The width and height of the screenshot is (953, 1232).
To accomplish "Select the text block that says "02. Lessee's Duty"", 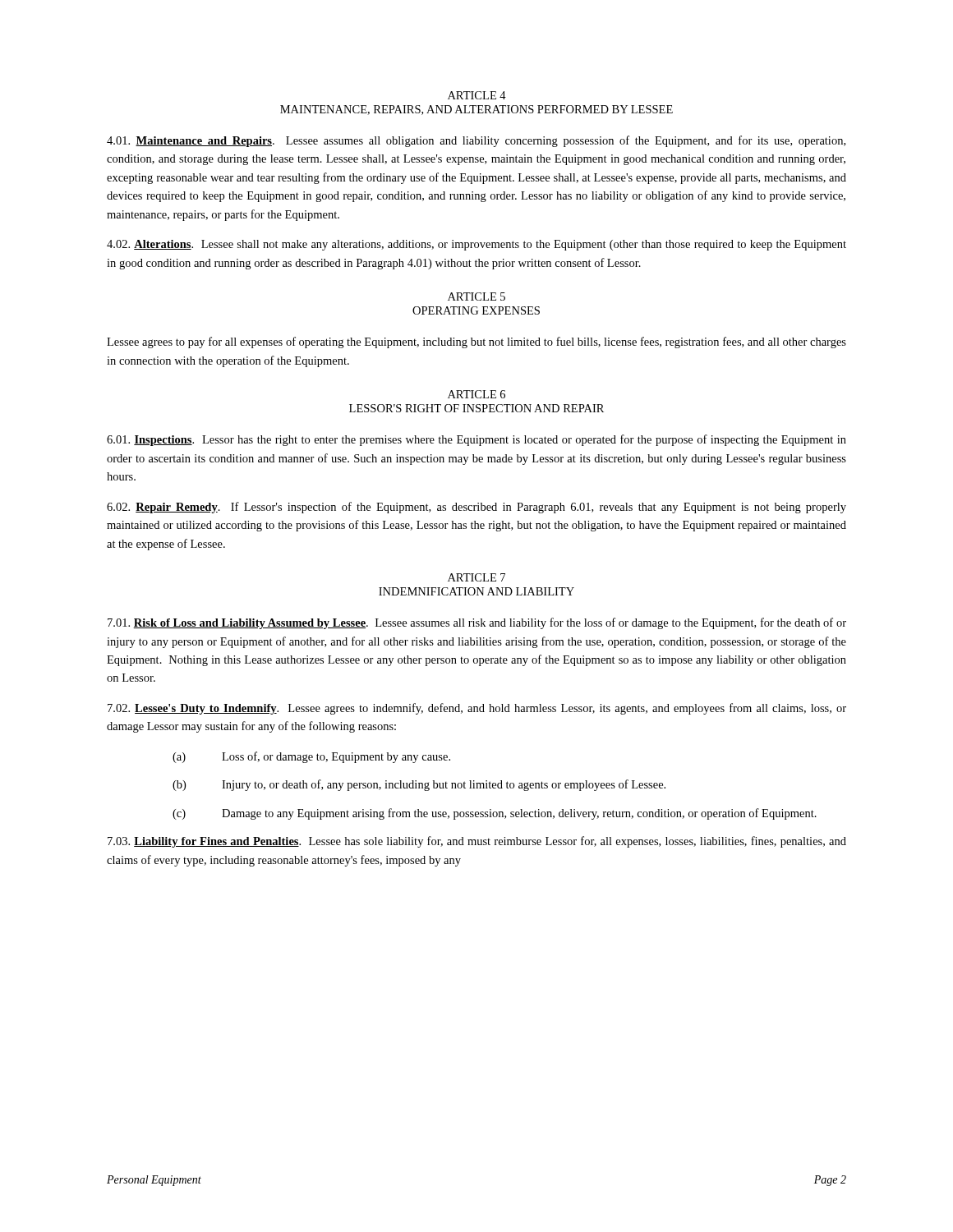I will 476,717.
